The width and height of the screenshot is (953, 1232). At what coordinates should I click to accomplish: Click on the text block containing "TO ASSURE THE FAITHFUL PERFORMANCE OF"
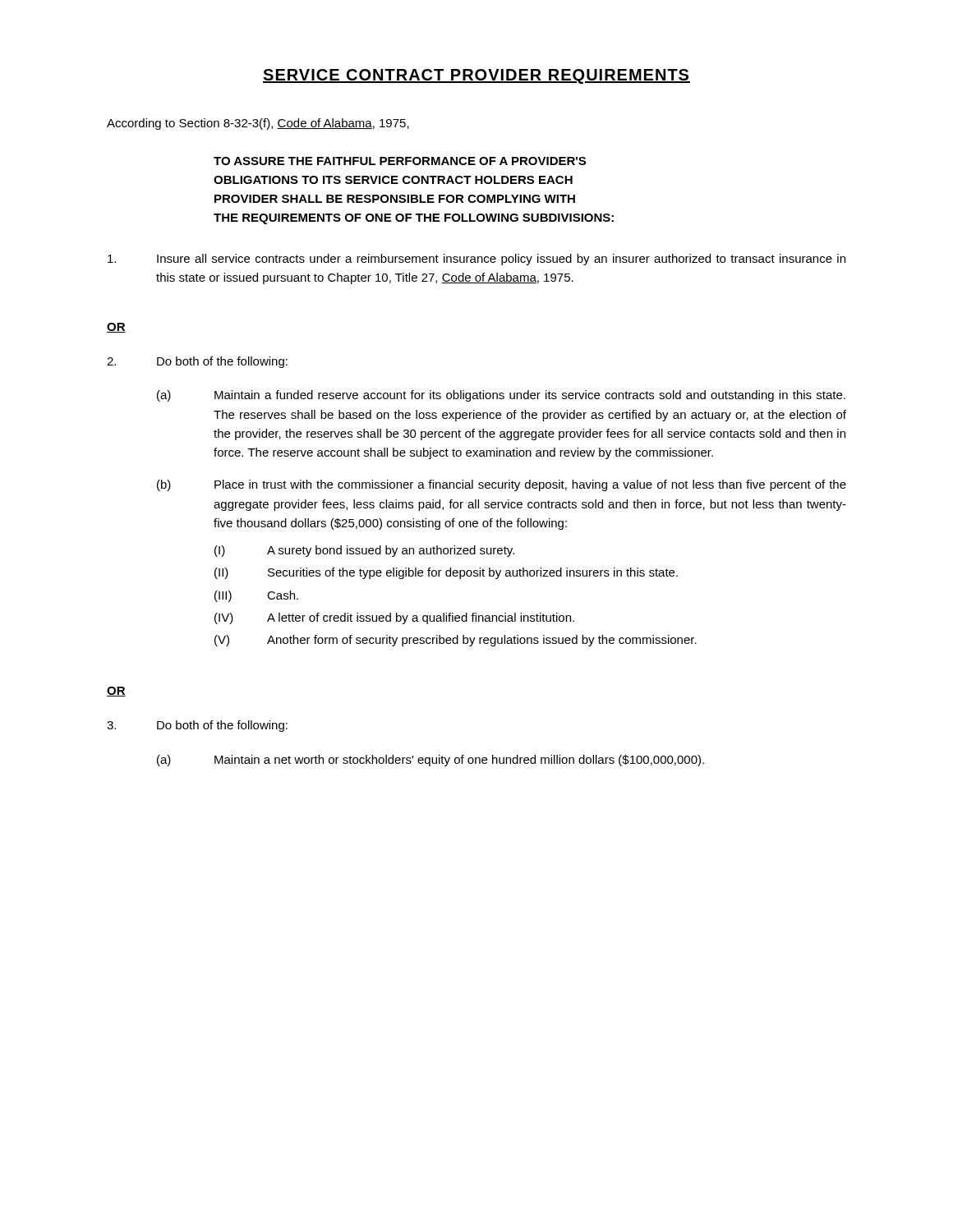pos(414,189)
